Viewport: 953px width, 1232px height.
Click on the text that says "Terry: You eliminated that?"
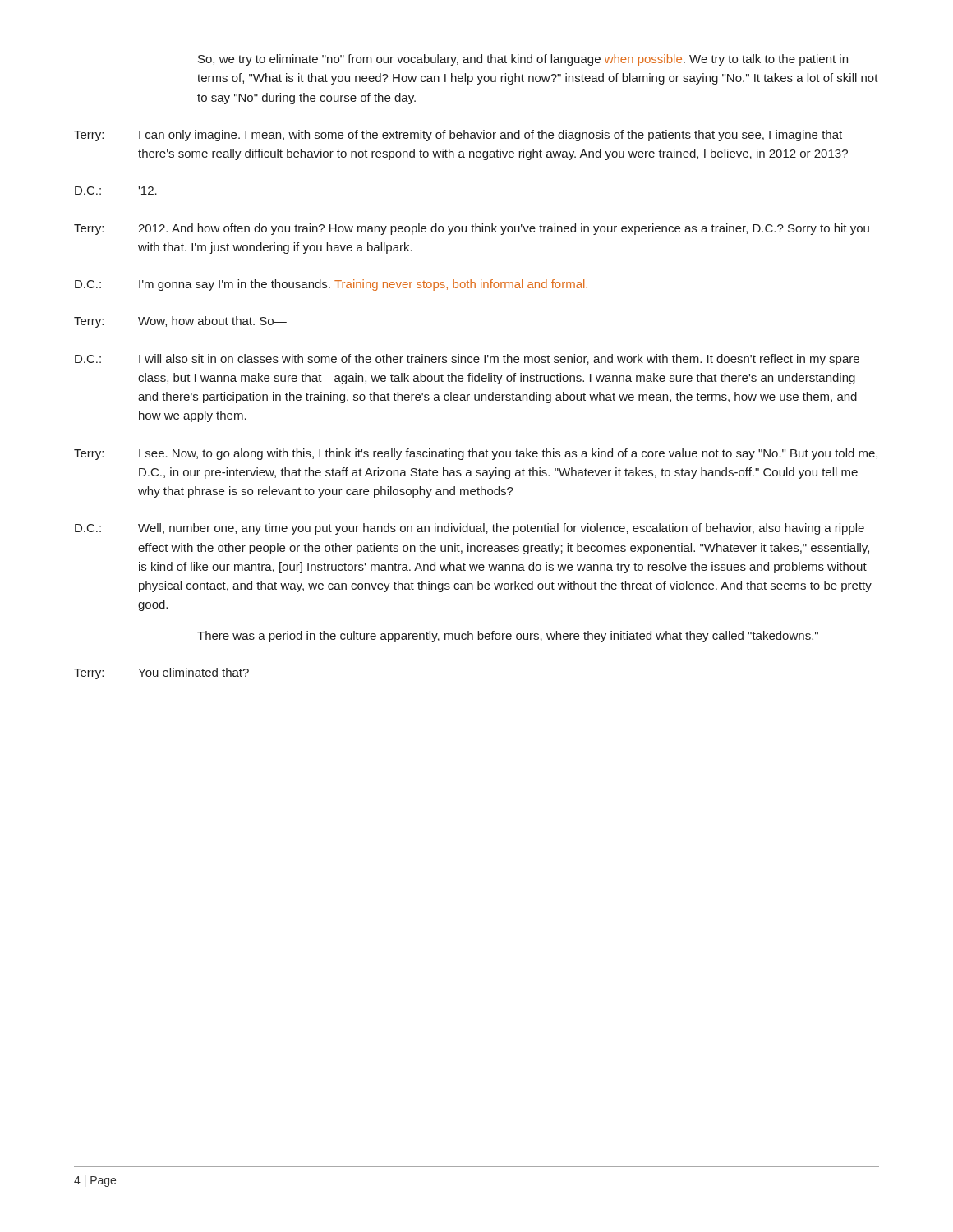tap(161, 673)
